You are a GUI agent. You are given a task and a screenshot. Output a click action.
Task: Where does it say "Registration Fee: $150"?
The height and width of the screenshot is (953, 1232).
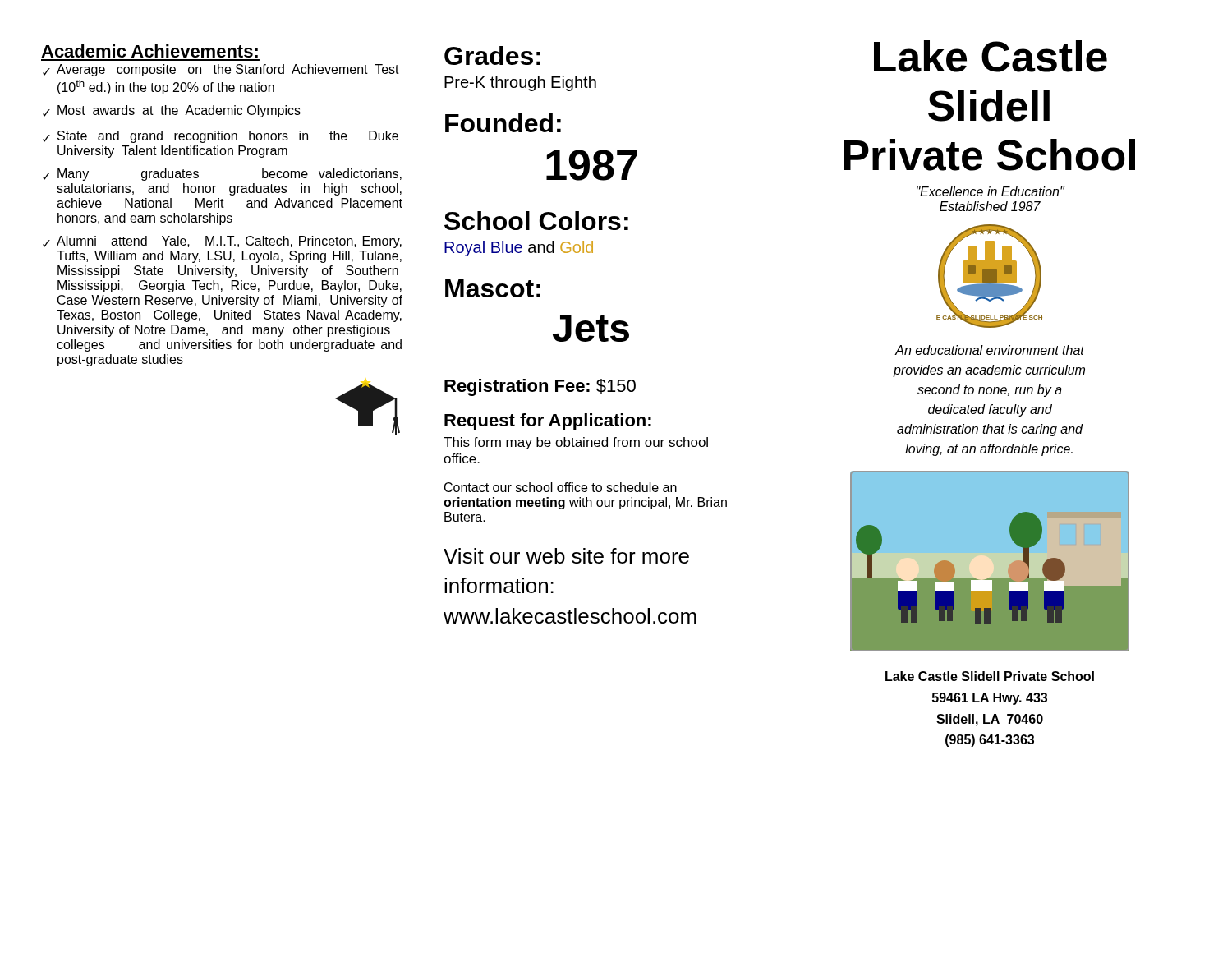(540, 386)
